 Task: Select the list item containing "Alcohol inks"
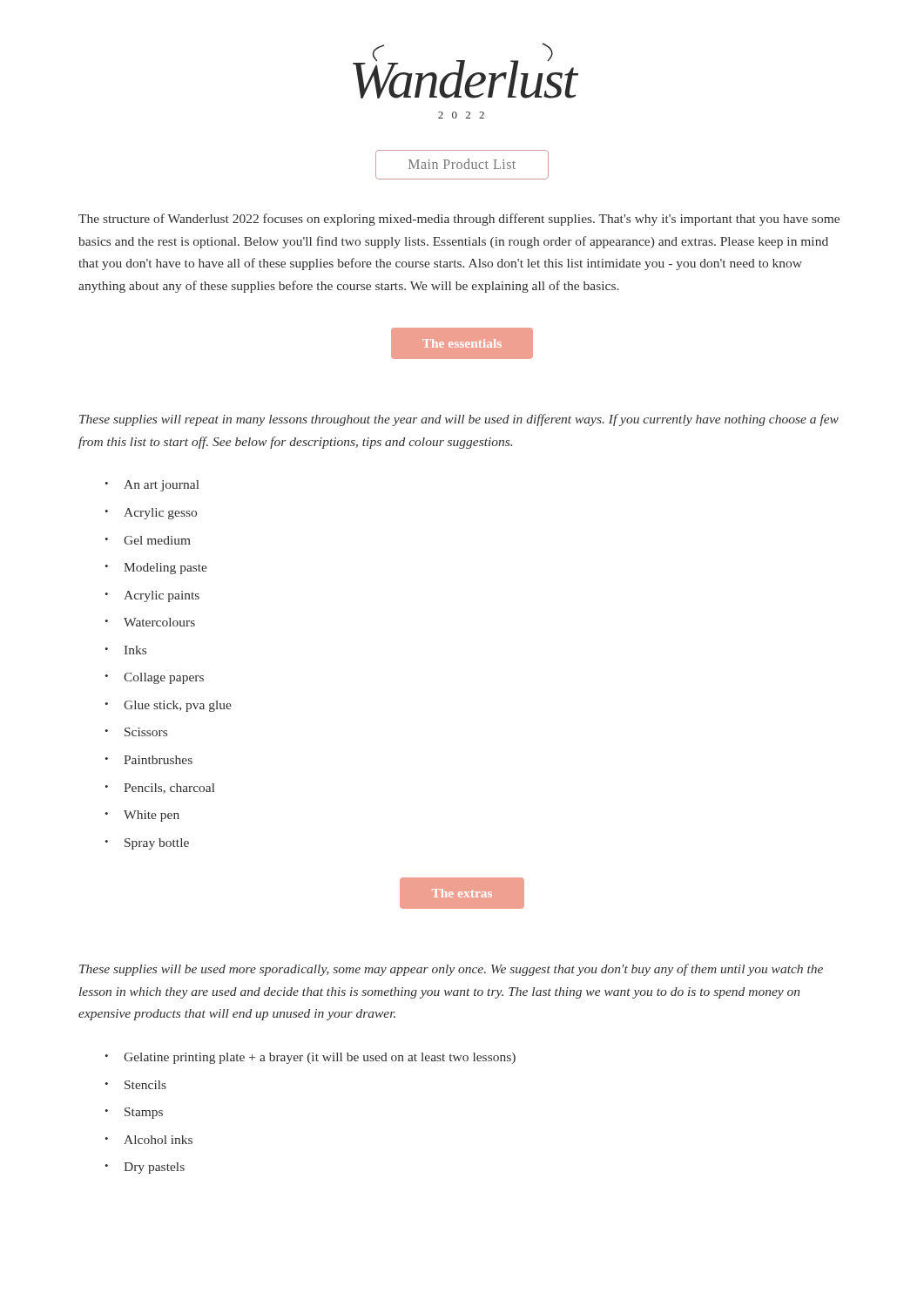click(158, 1139)
